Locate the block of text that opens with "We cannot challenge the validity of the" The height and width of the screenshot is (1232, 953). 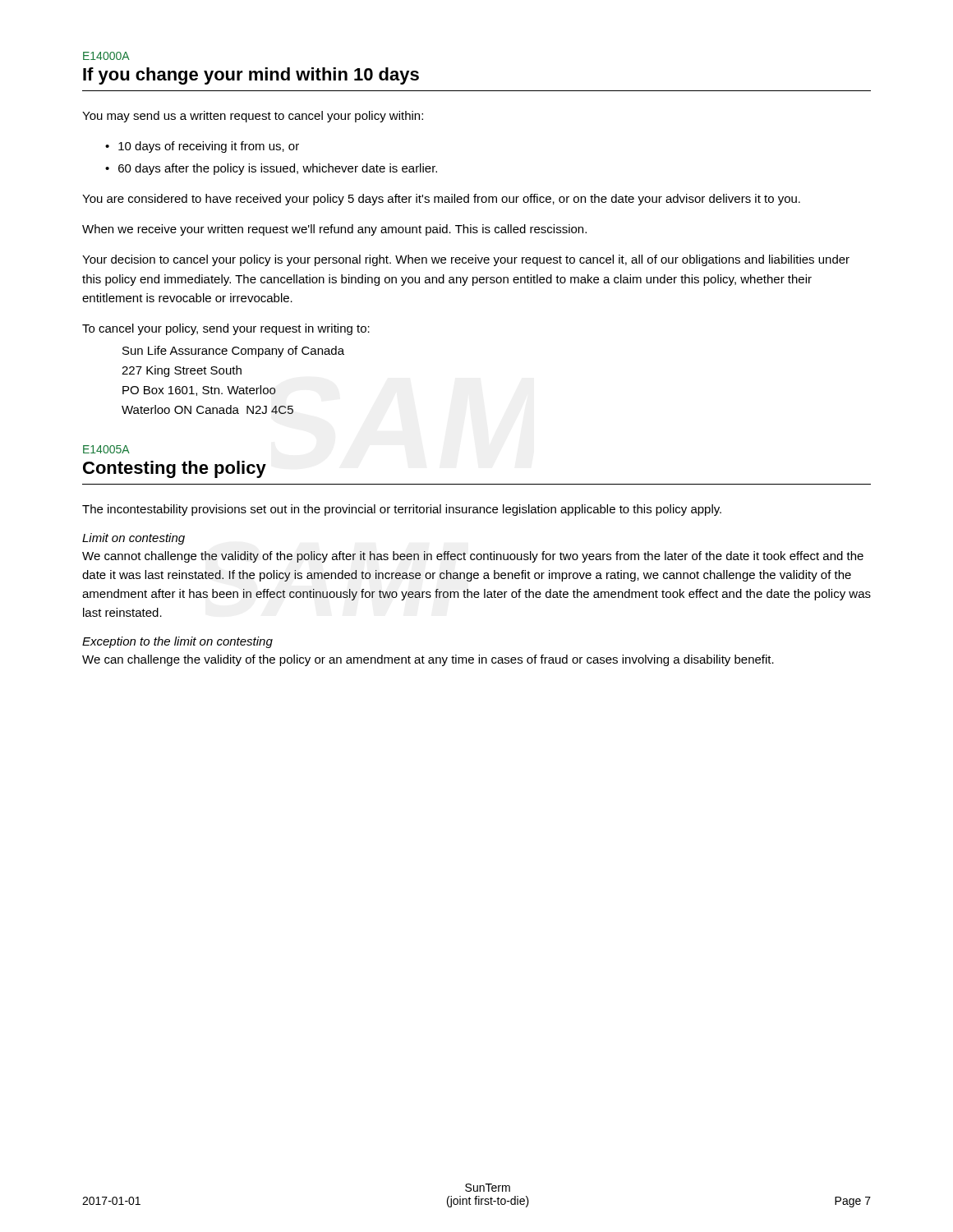point(476,584)
